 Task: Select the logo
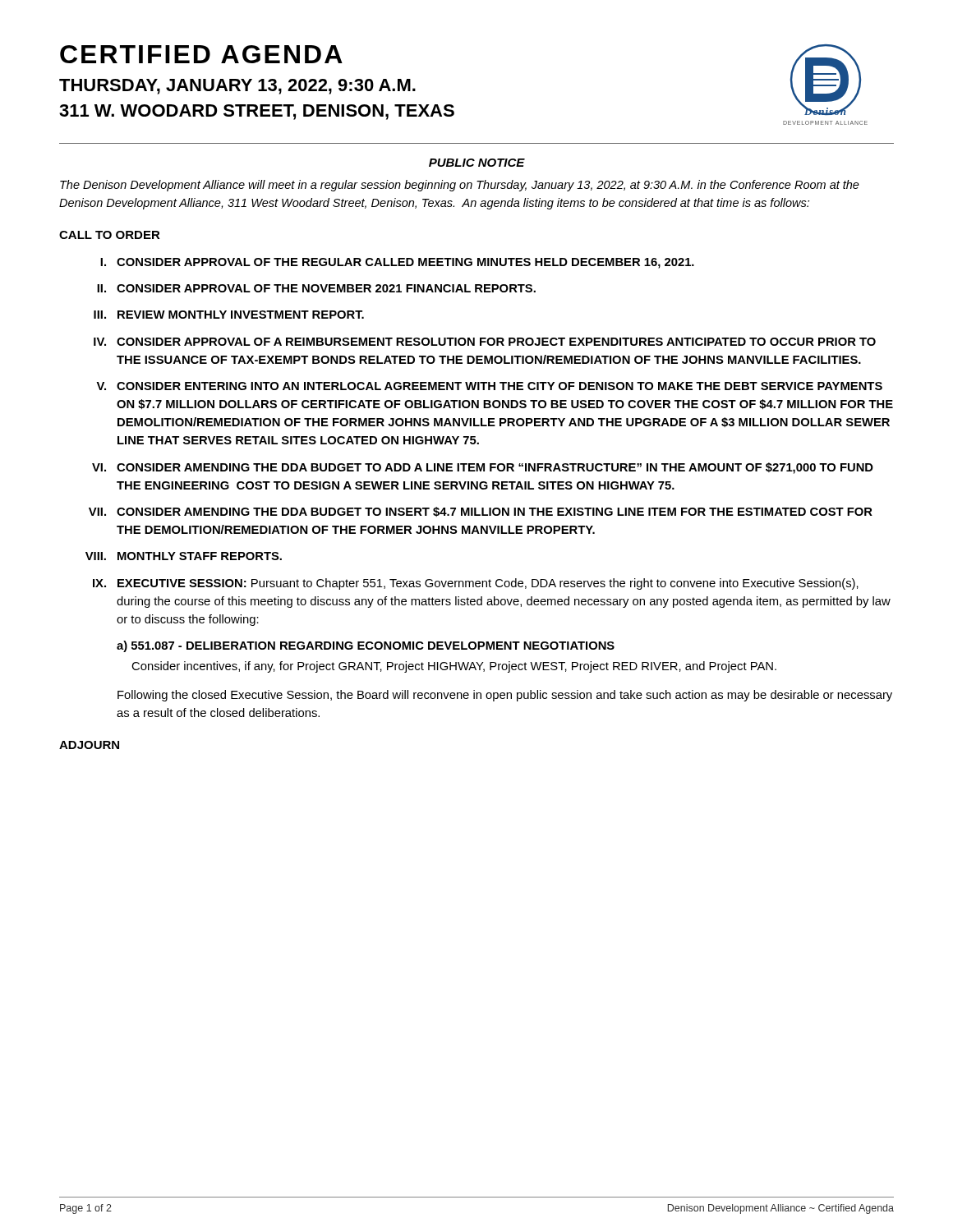point(828,87)
